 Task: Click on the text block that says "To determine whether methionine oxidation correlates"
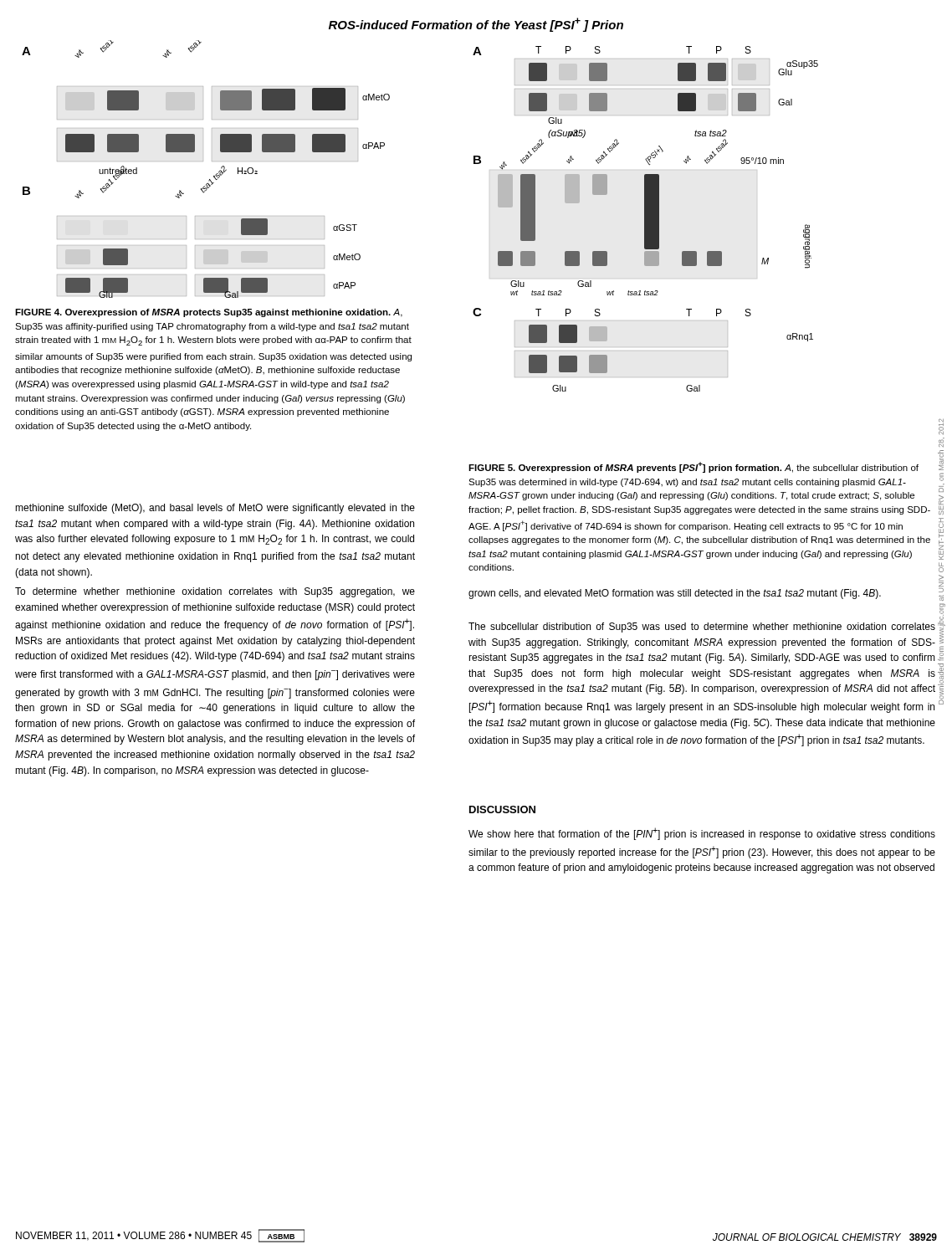tap(215, 681)
